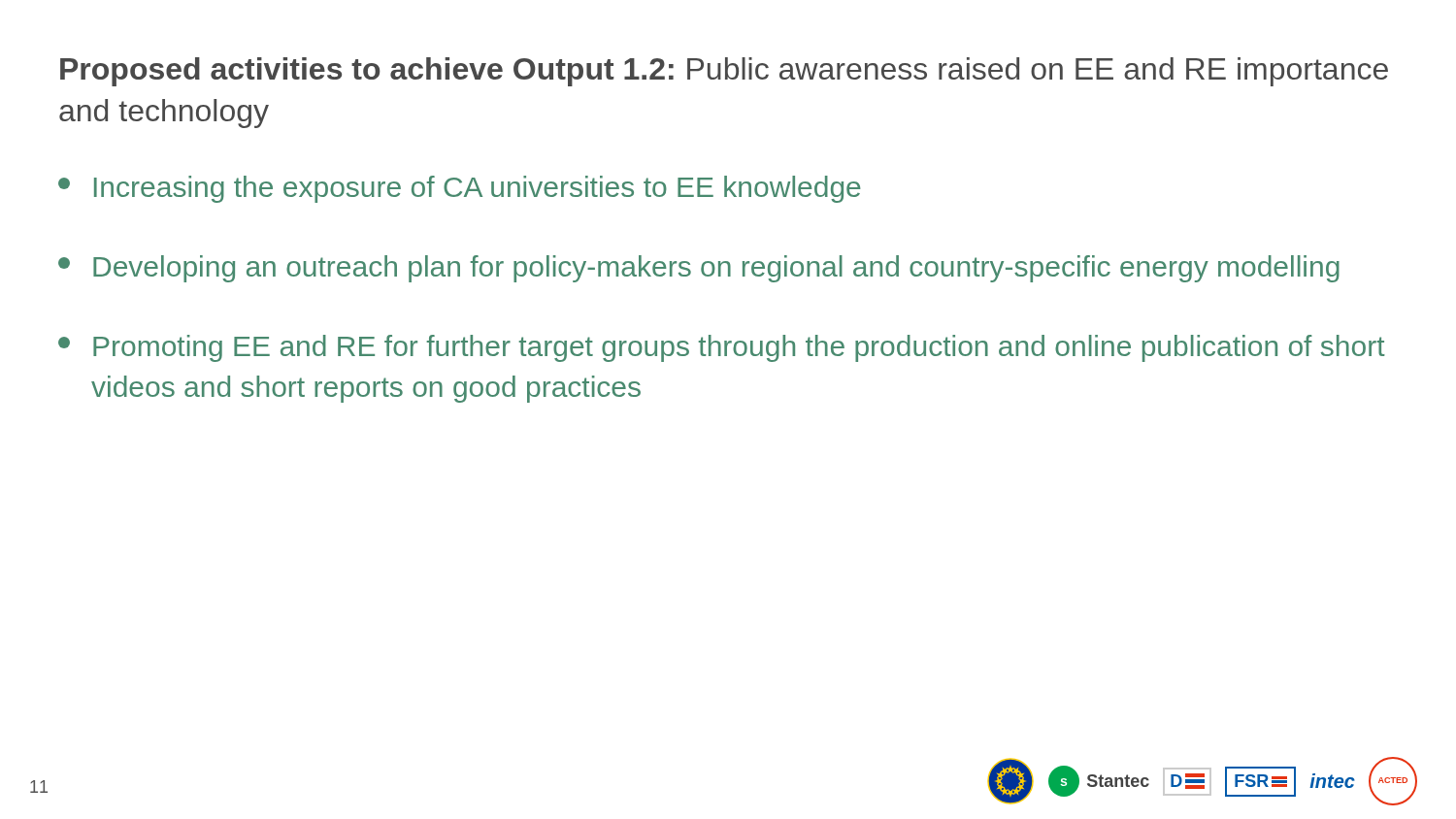Click on the block starting "Proposed activities to achieve"
This screenshot has width=1456, height=819.
724,90
